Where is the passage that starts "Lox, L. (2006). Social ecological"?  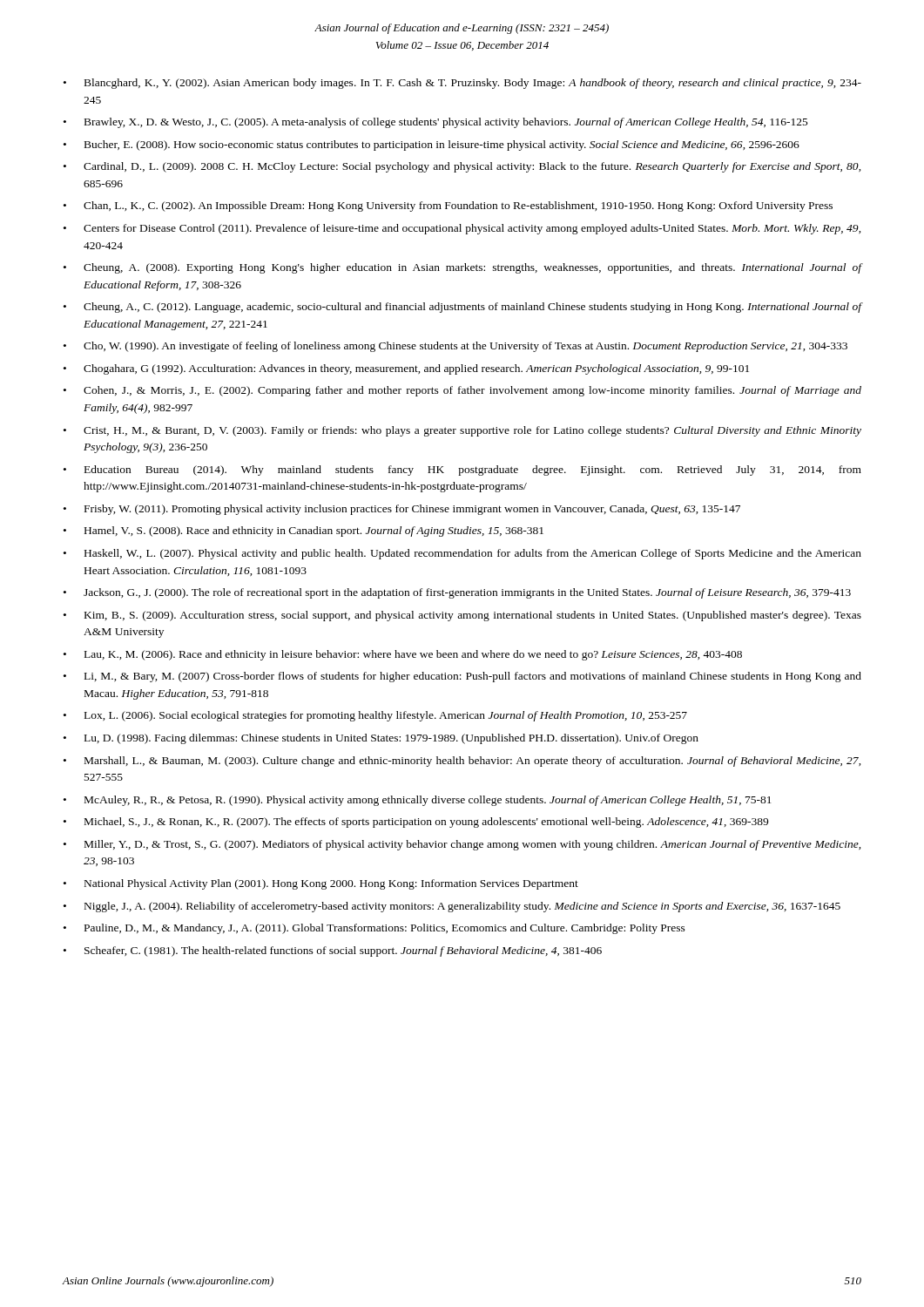coord(472,716)
